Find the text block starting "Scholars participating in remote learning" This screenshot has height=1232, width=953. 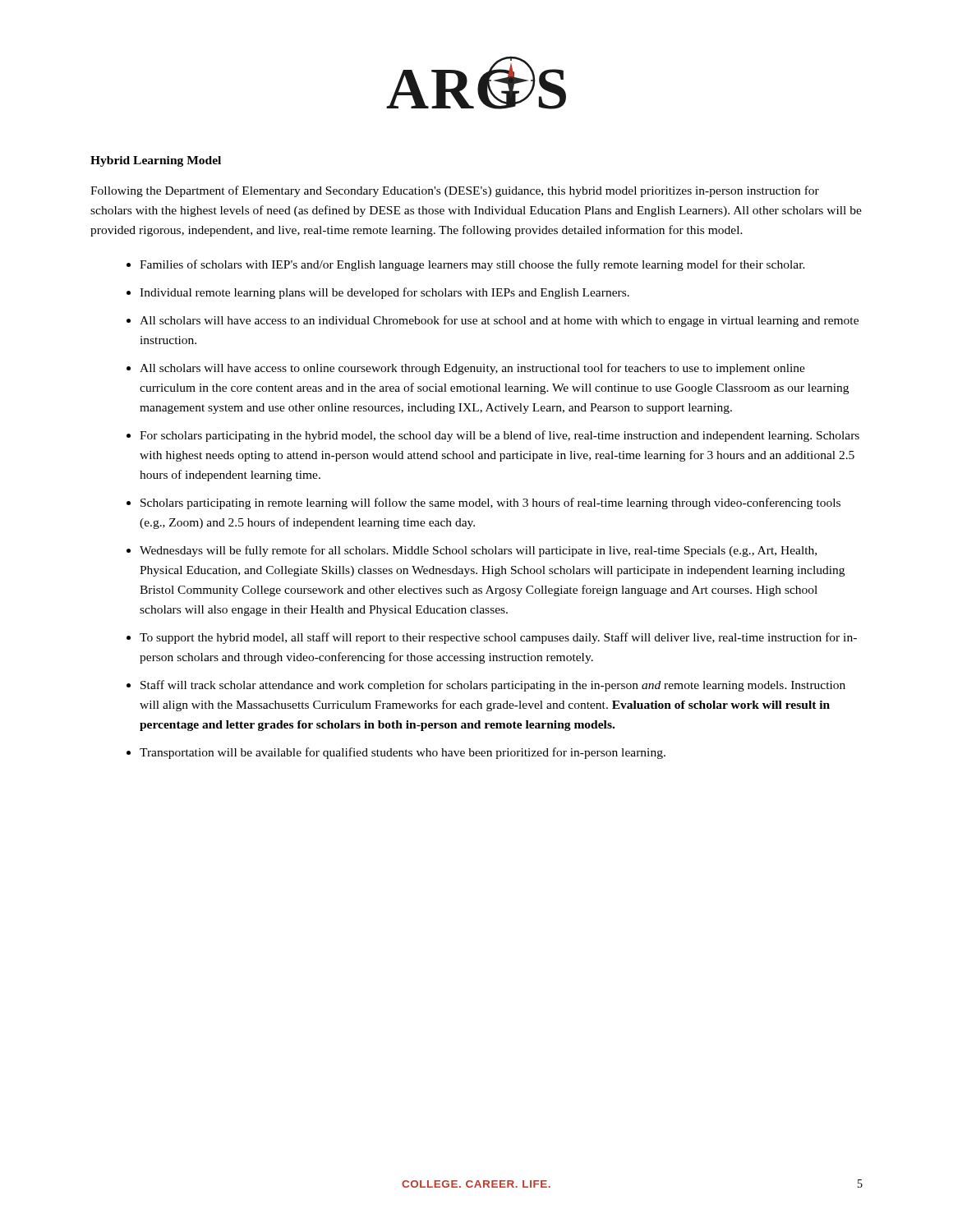point(490,512)
